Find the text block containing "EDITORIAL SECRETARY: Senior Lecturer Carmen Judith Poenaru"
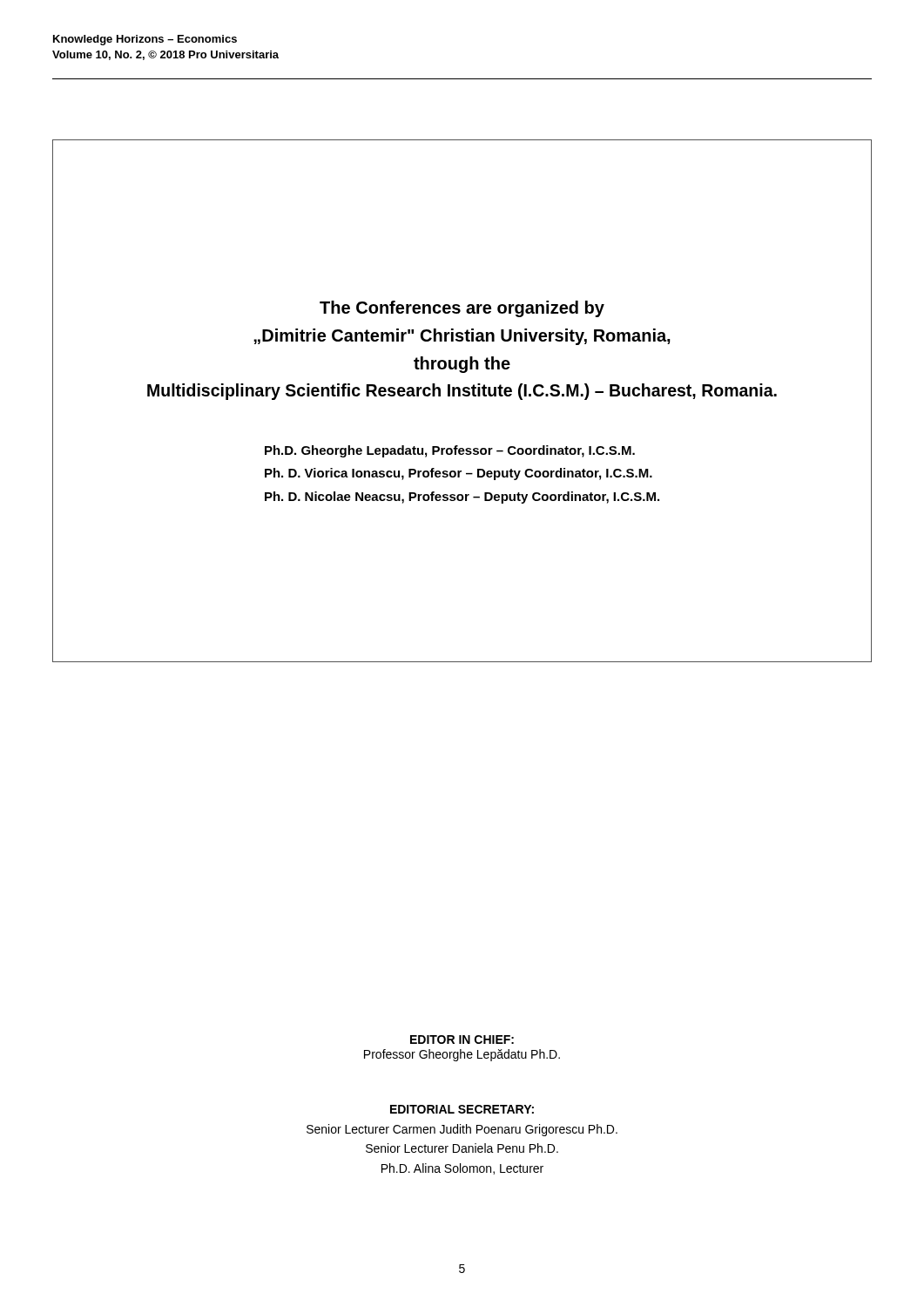 coord(462,1140)
